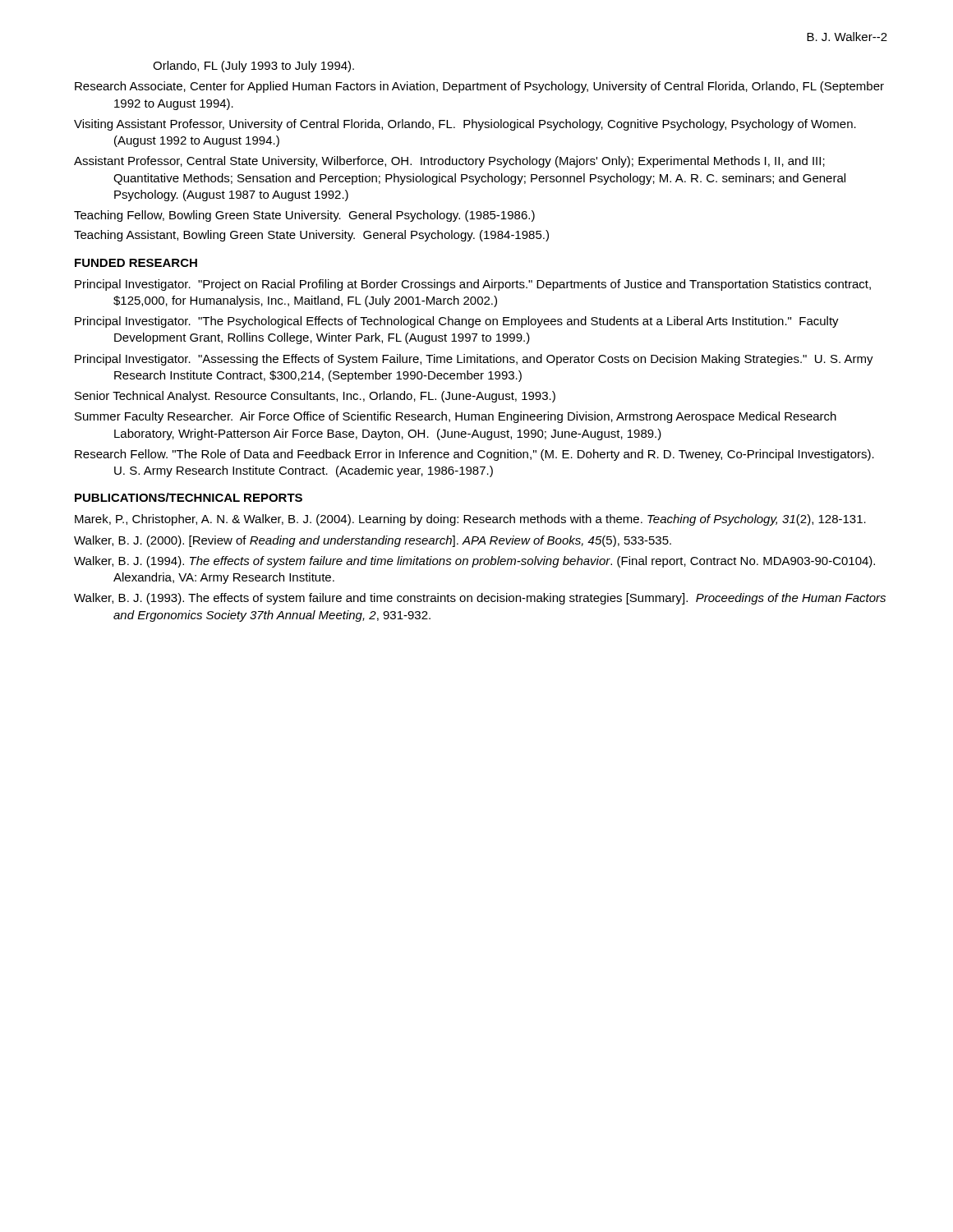The width and height of the screenshot is (953, 1232).
Task: Find the list item that reads "Research Fellow. "The Role of"
Action: 476,462
